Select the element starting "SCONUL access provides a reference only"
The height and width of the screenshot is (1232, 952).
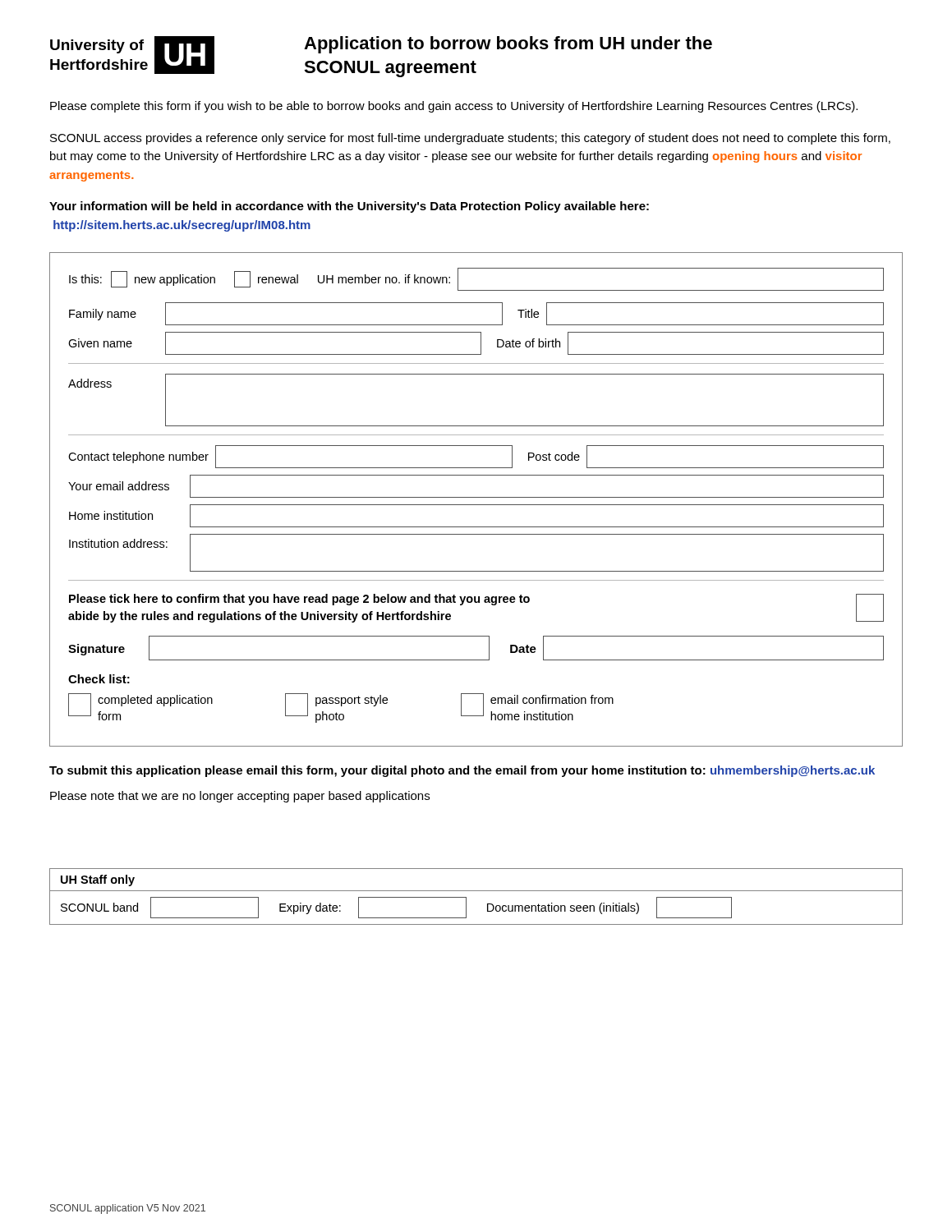pos(470,156)
